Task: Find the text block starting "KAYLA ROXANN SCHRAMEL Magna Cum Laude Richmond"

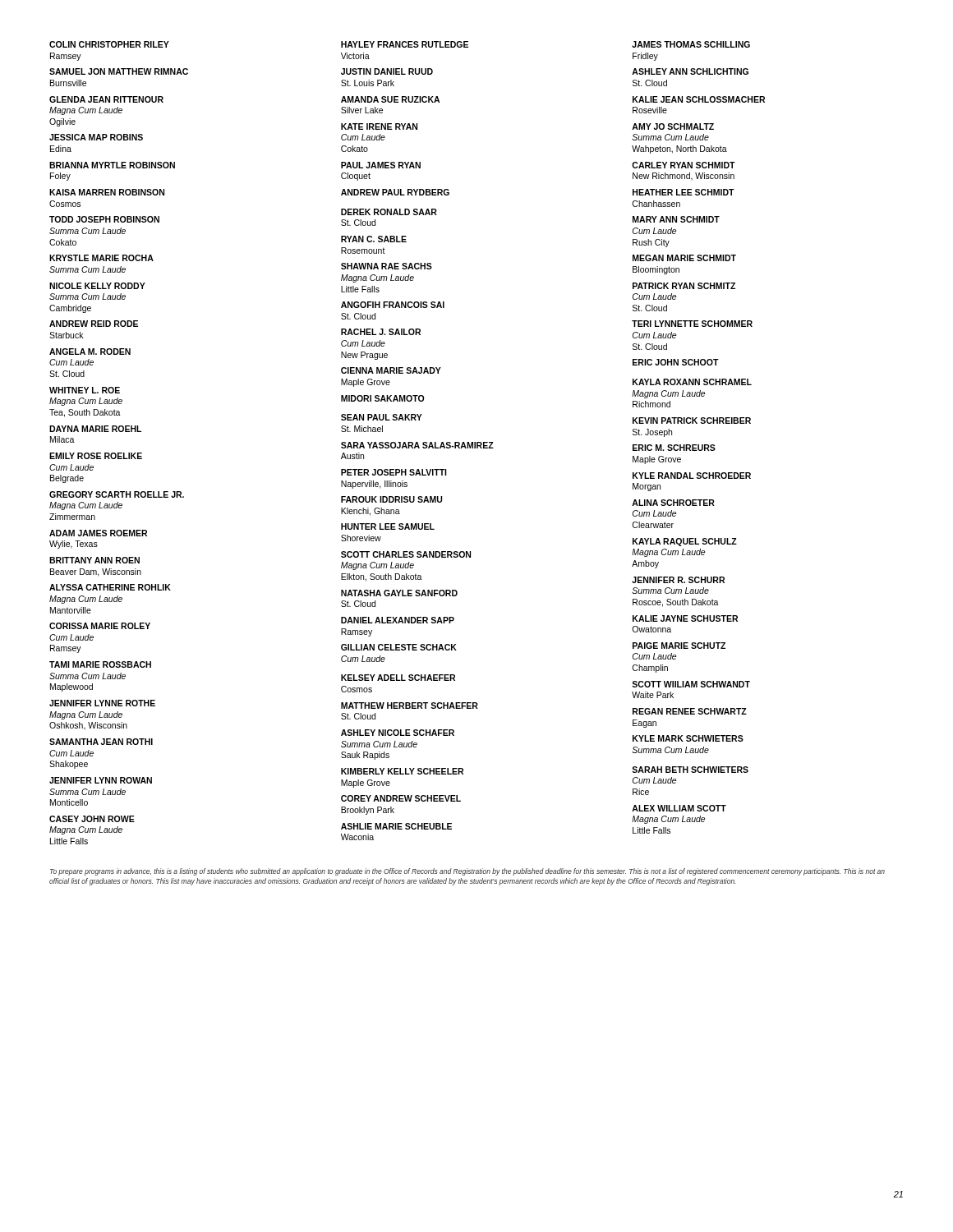Action: tap(692, 382)
